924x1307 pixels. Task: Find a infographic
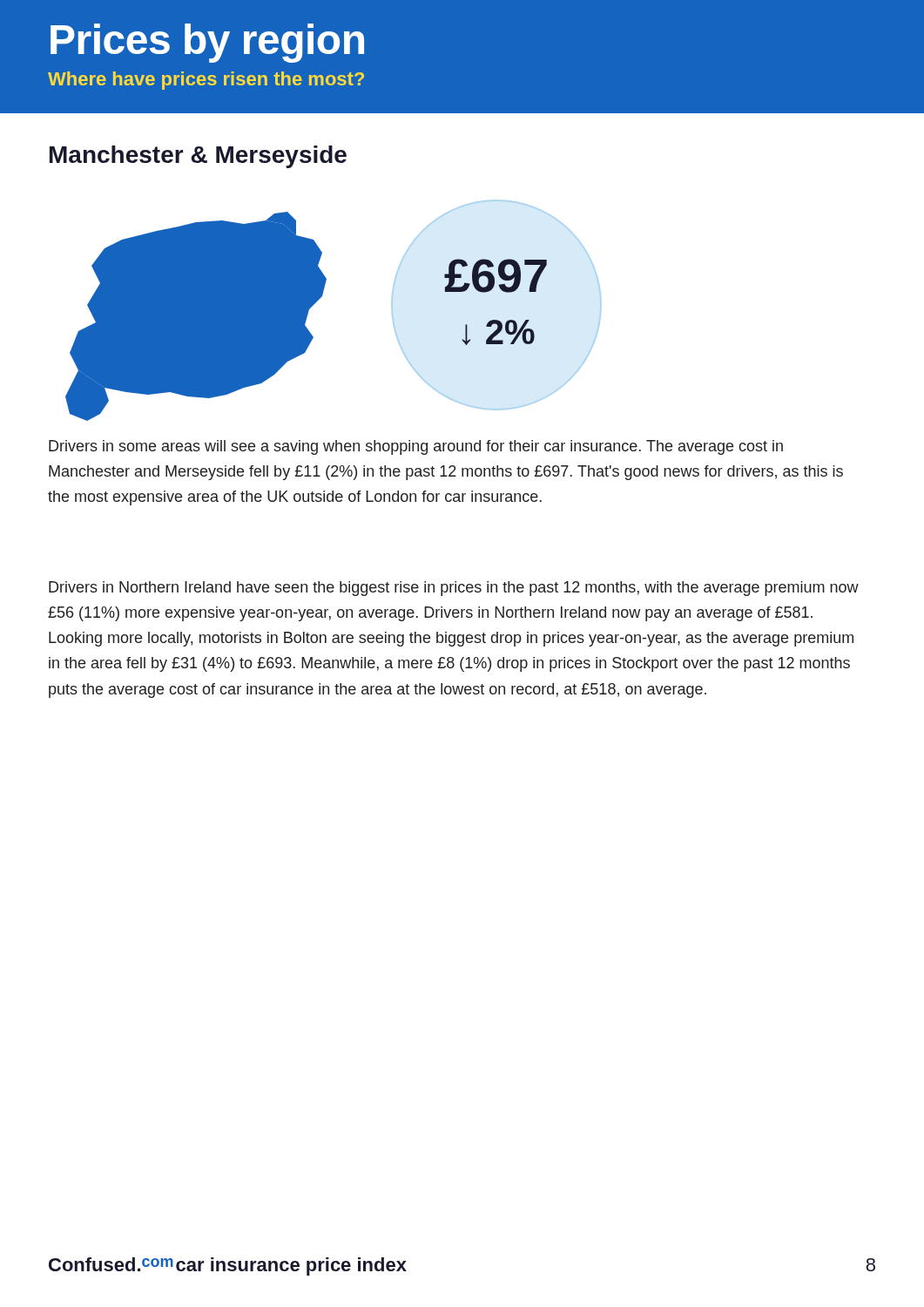tap(340, 301)
